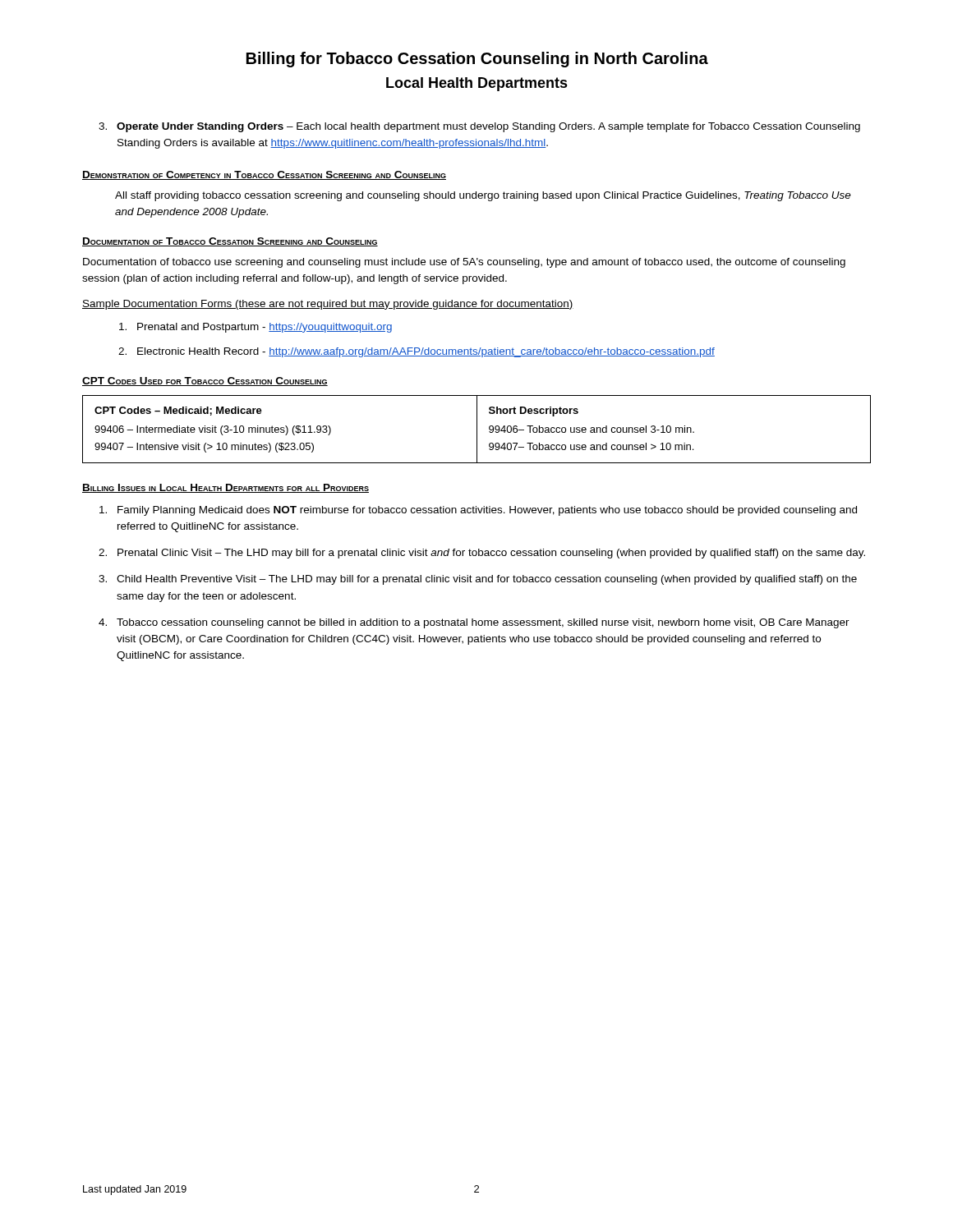The height and width of the screenshot is (1232, 953).
Task: Navigate to the passage starting "Local Health Departments"
Action: [476, 83]
